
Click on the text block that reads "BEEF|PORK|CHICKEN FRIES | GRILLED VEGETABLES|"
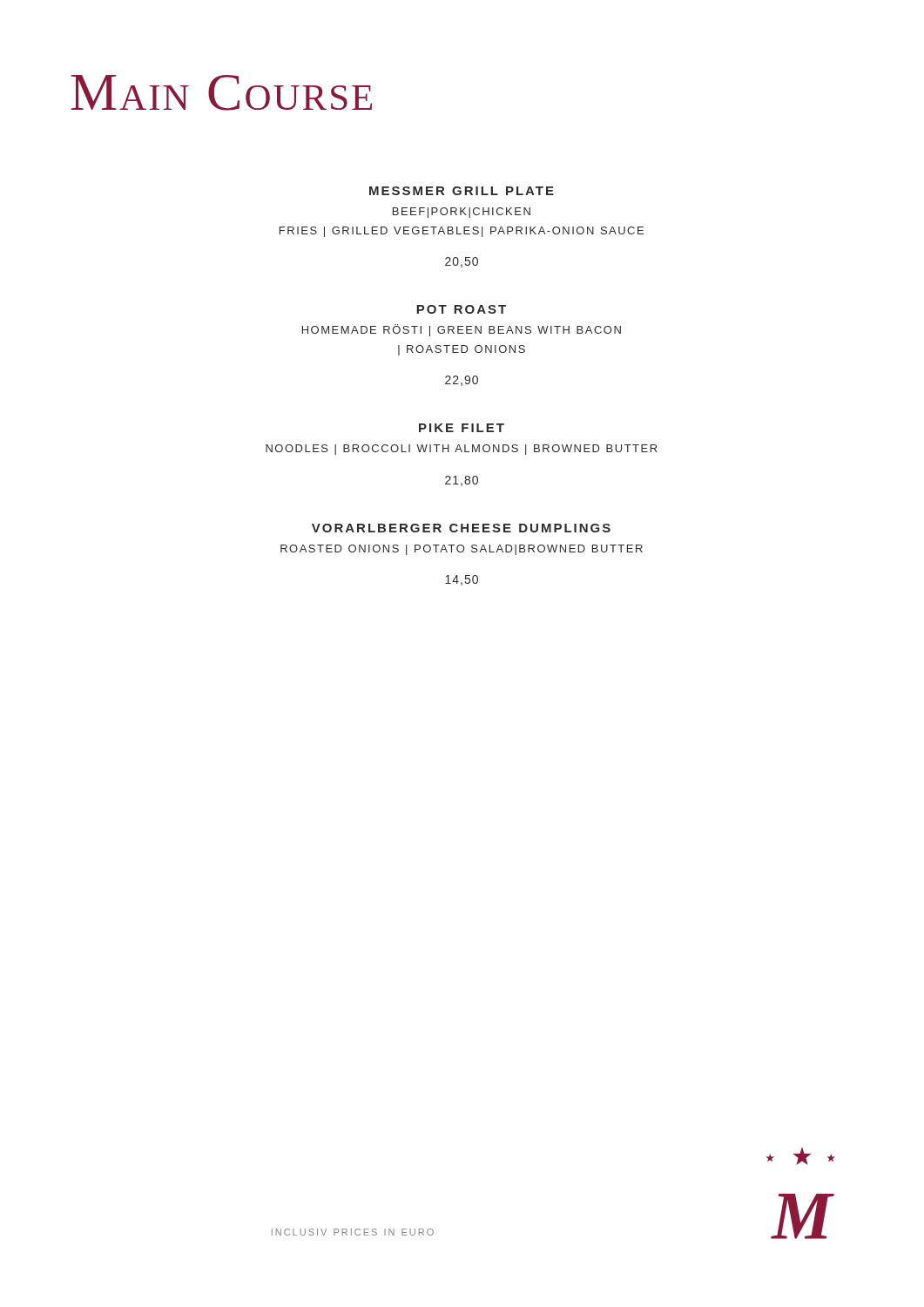[462, 221]
